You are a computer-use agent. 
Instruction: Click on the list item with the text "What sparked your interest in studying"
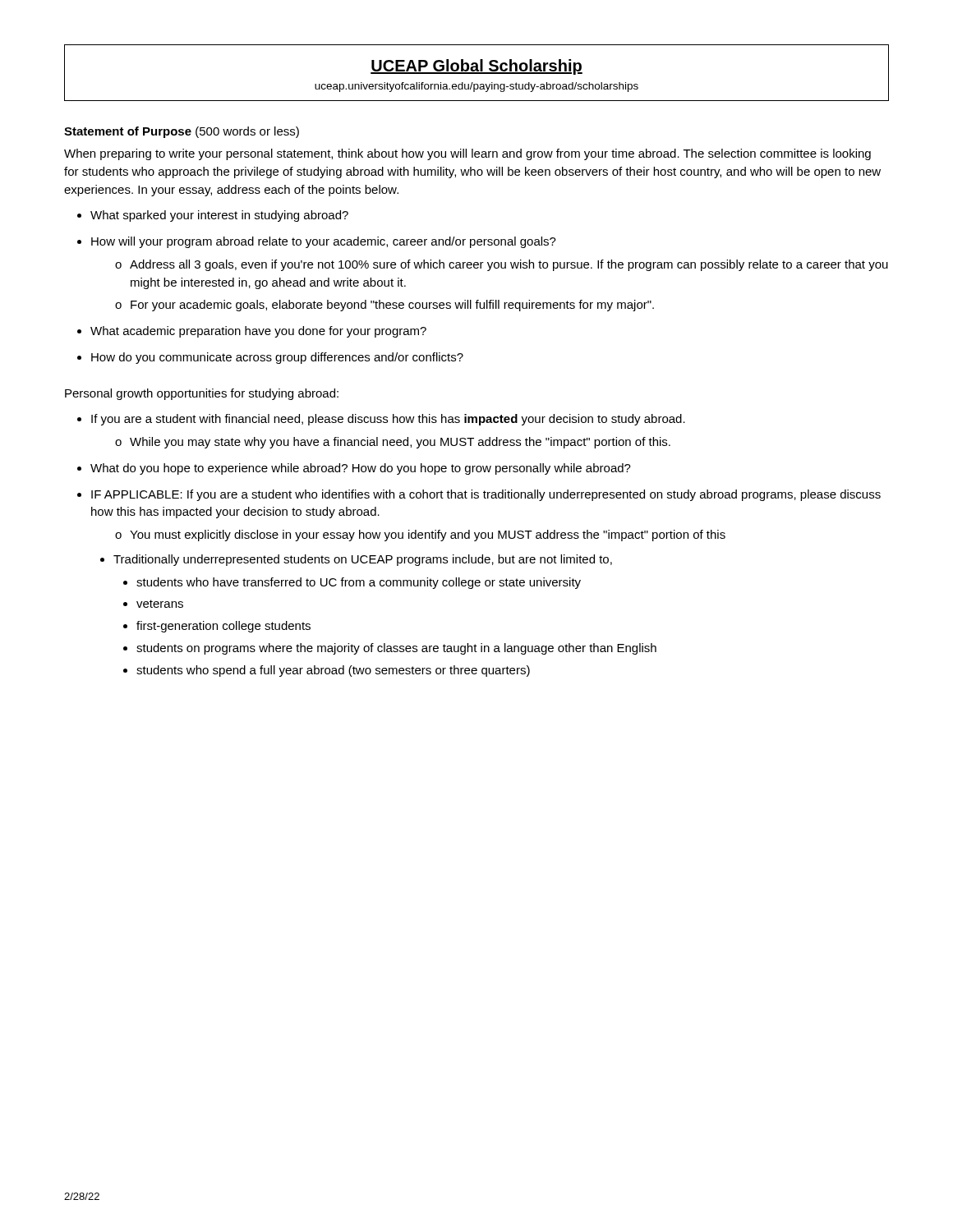point(219,215)
